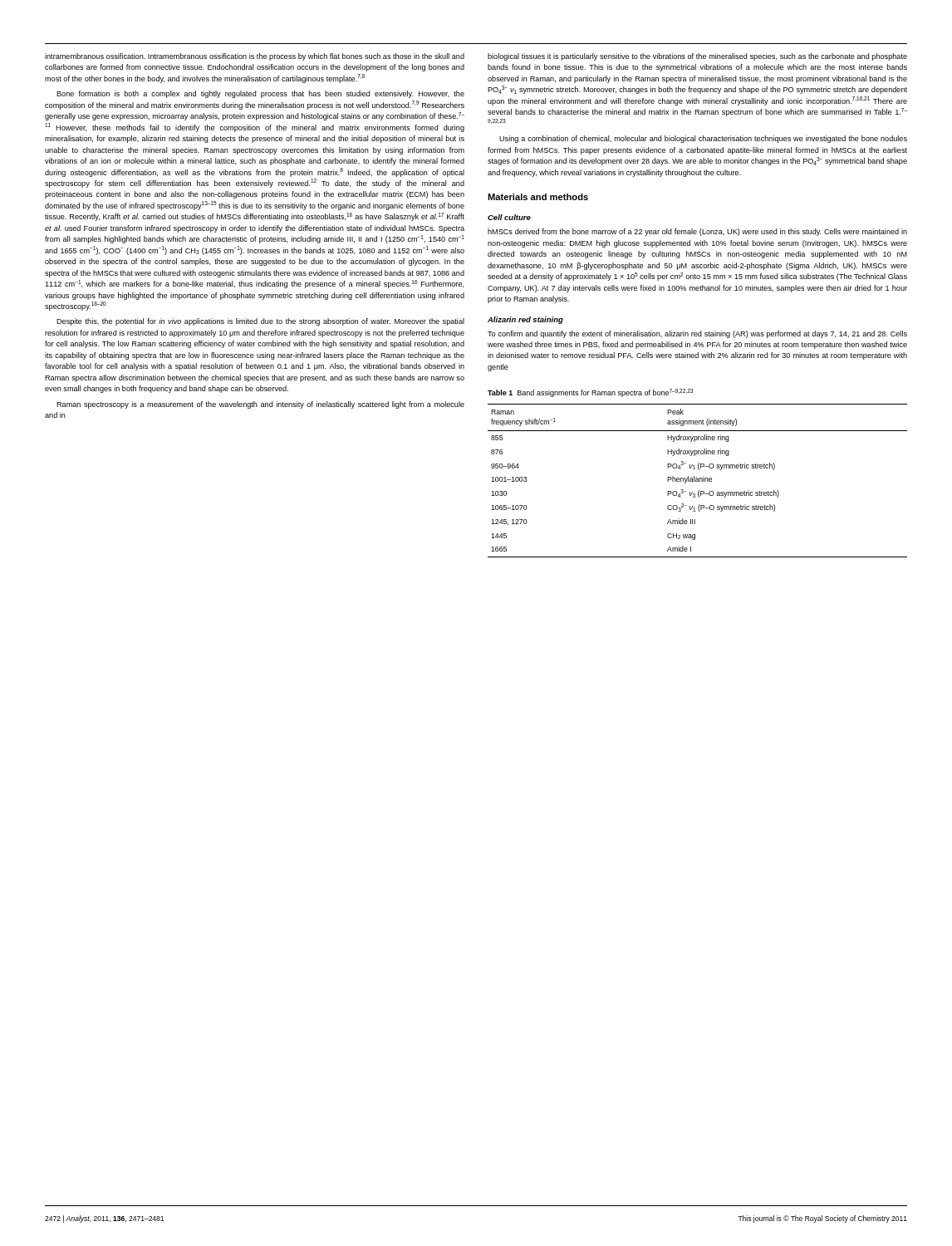Viewport: 952px width, 1246px height.
Task: Navigate to the element starting "Materials and methods"
Action: (538, 197)
